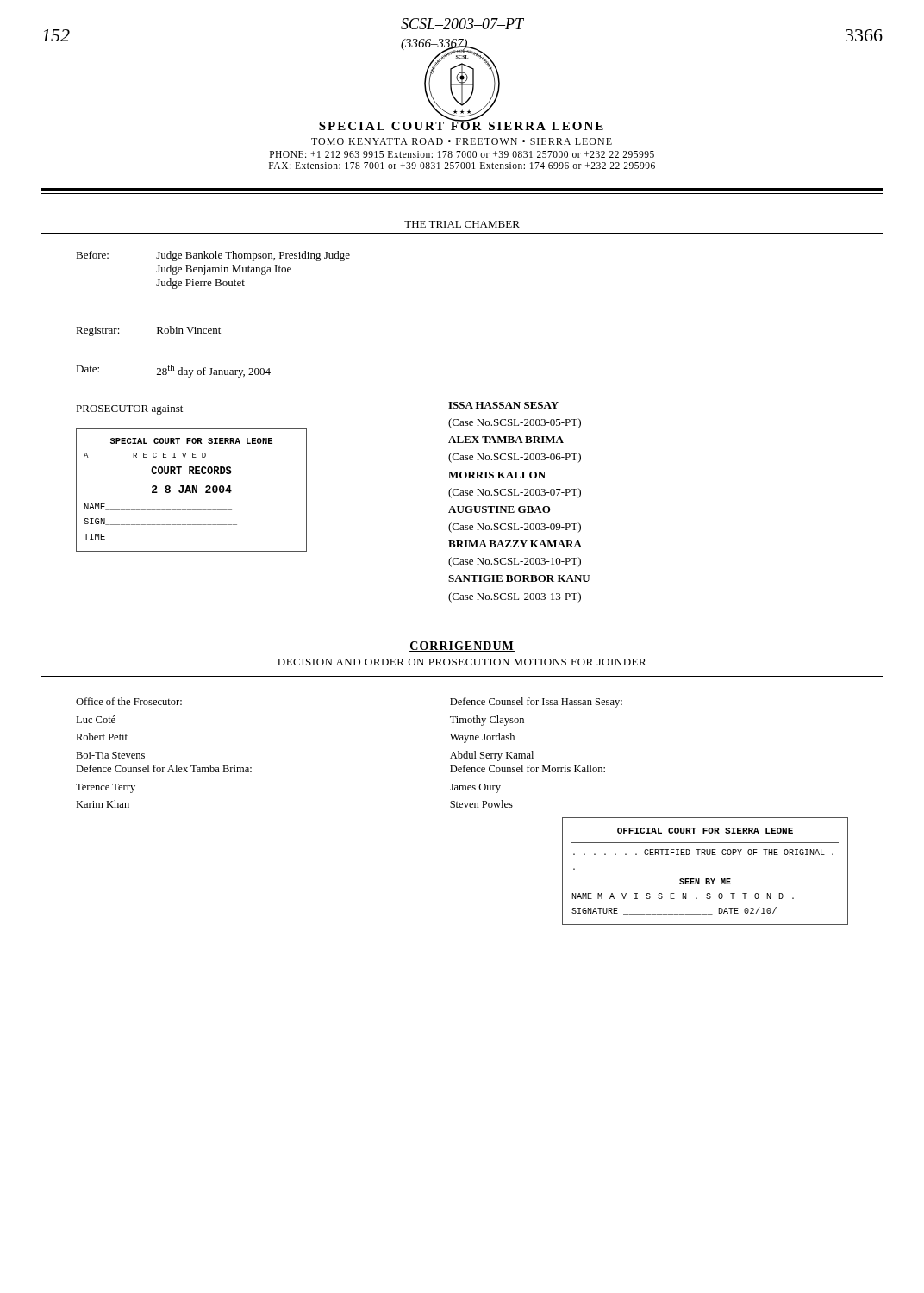Find the text block that reads "ISSA HASSAN SESAY (Case No.SCSL-2003-05-PT) ALEX TAMBA"

(519, 500)
